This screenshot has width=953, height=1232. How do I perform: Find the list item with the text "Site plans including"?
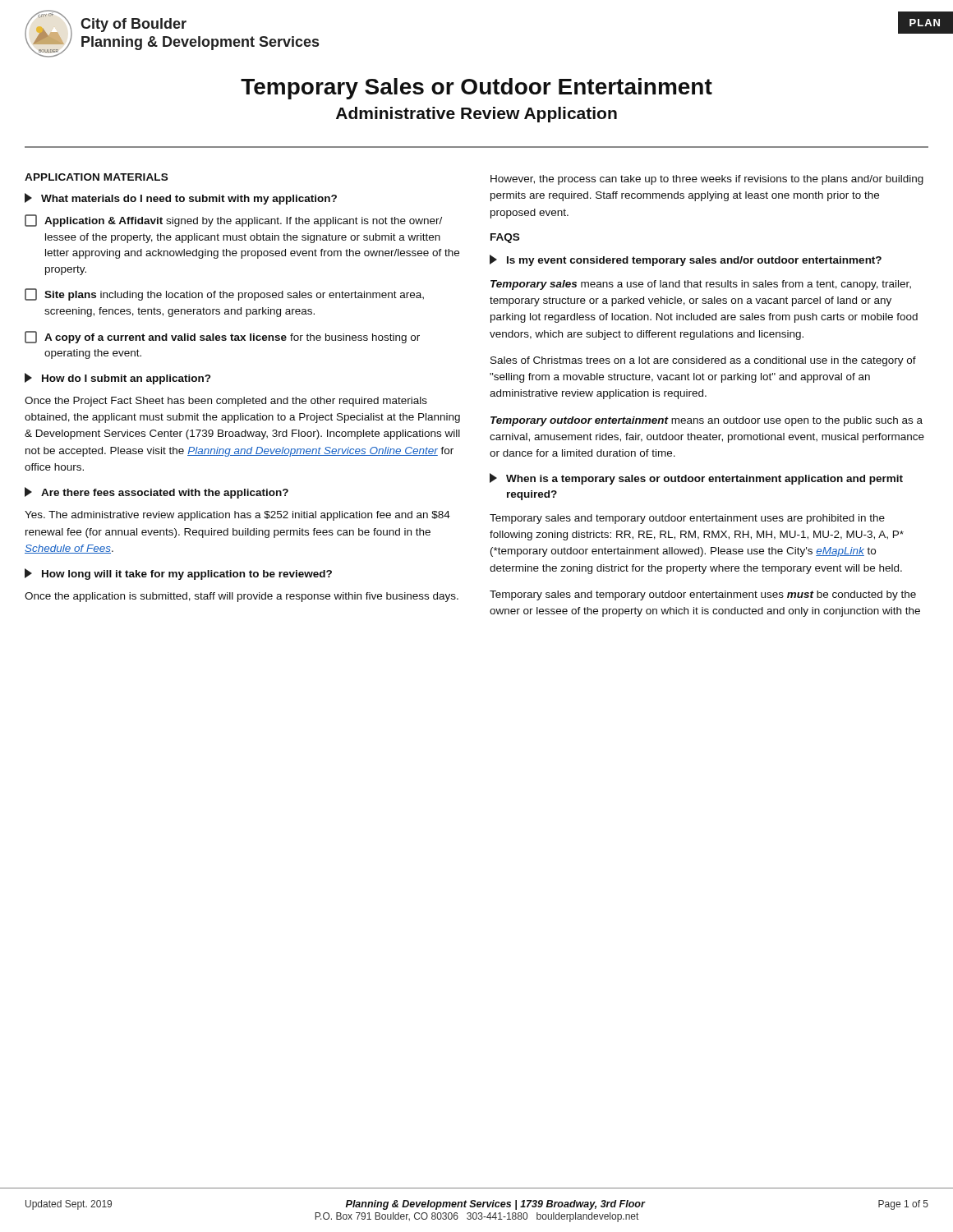(x=244, y=303)
